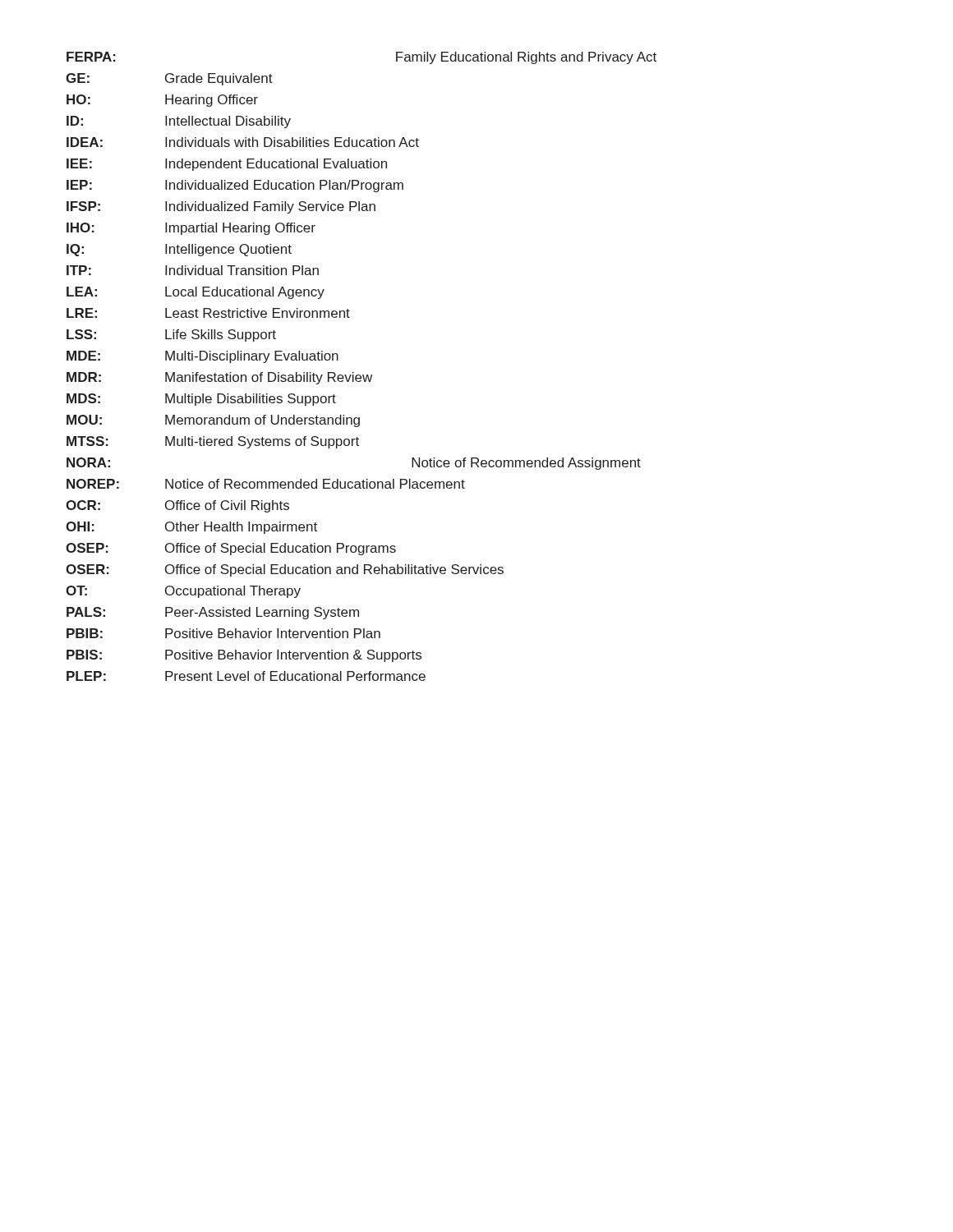Click on the list item that reads "NOREP: Notice of Recommended"

point(266,484)
